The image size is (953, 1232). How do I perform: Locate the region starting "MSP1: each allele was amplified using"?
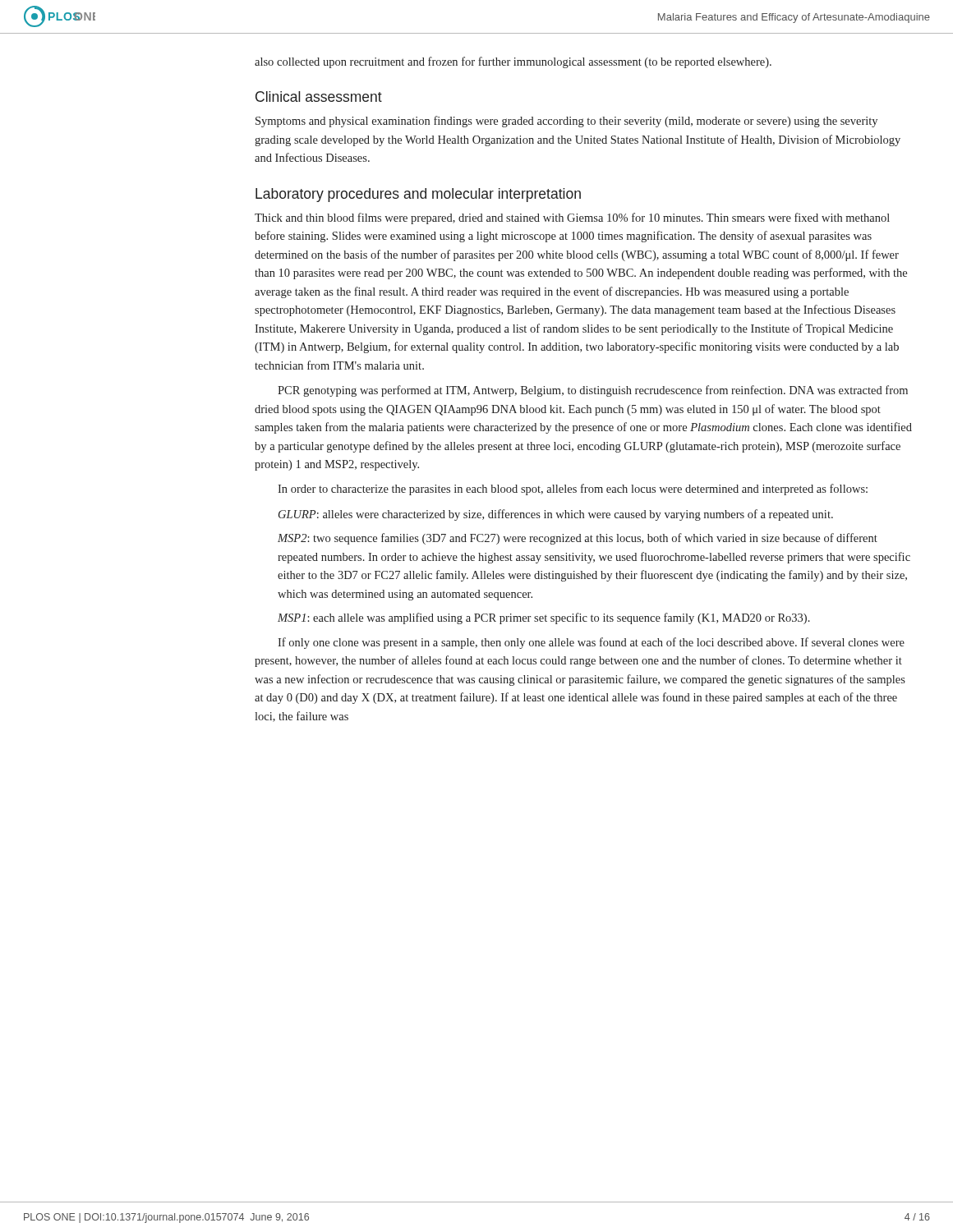[x=544, y=618]
